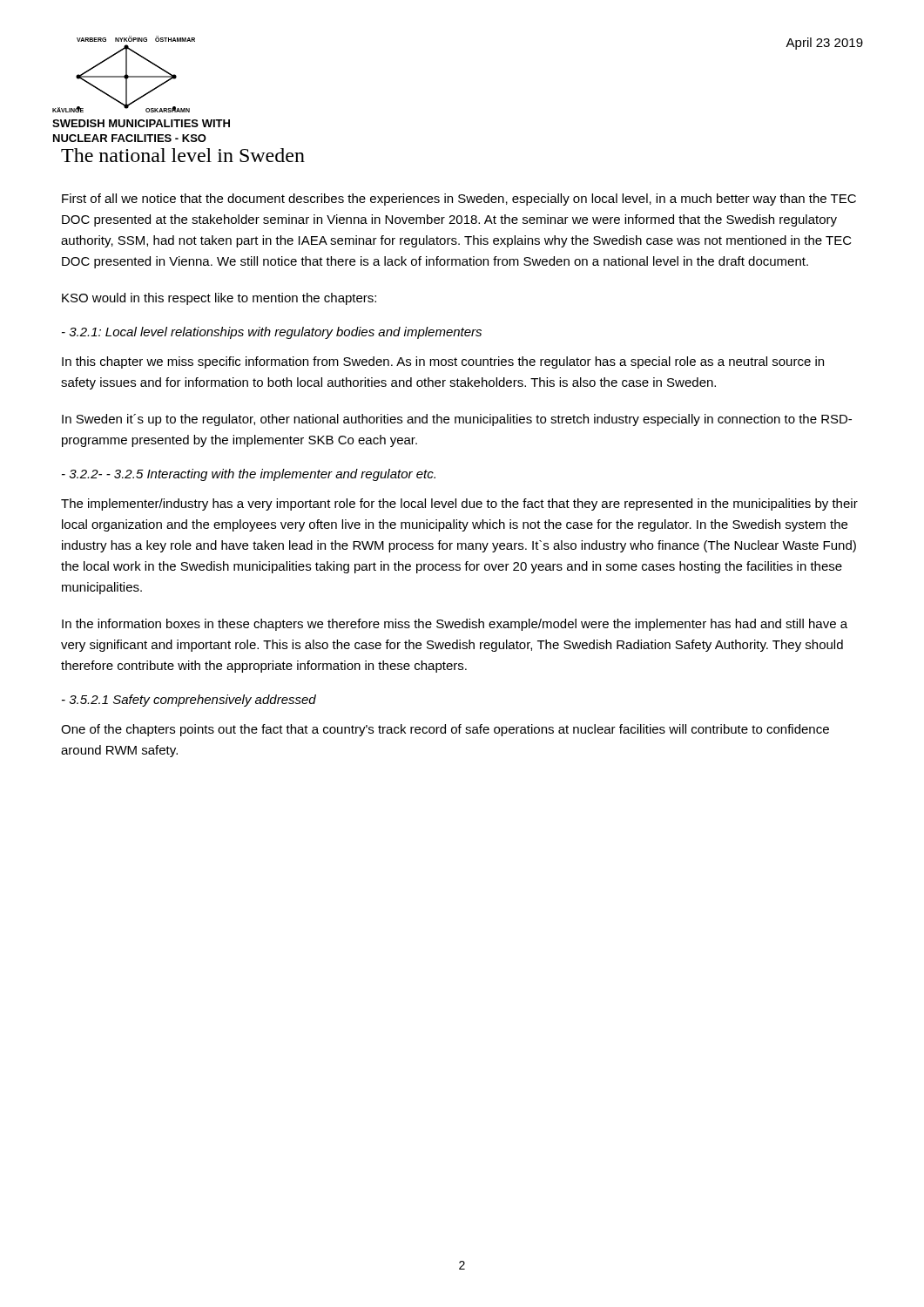Find the text block with the text "SWEDISH MUNICIPALITIES WITHNUCLEAR FACILITIES -"
Image resolution: width=924 pixels, height=1307 pixels.
point(141,131)
